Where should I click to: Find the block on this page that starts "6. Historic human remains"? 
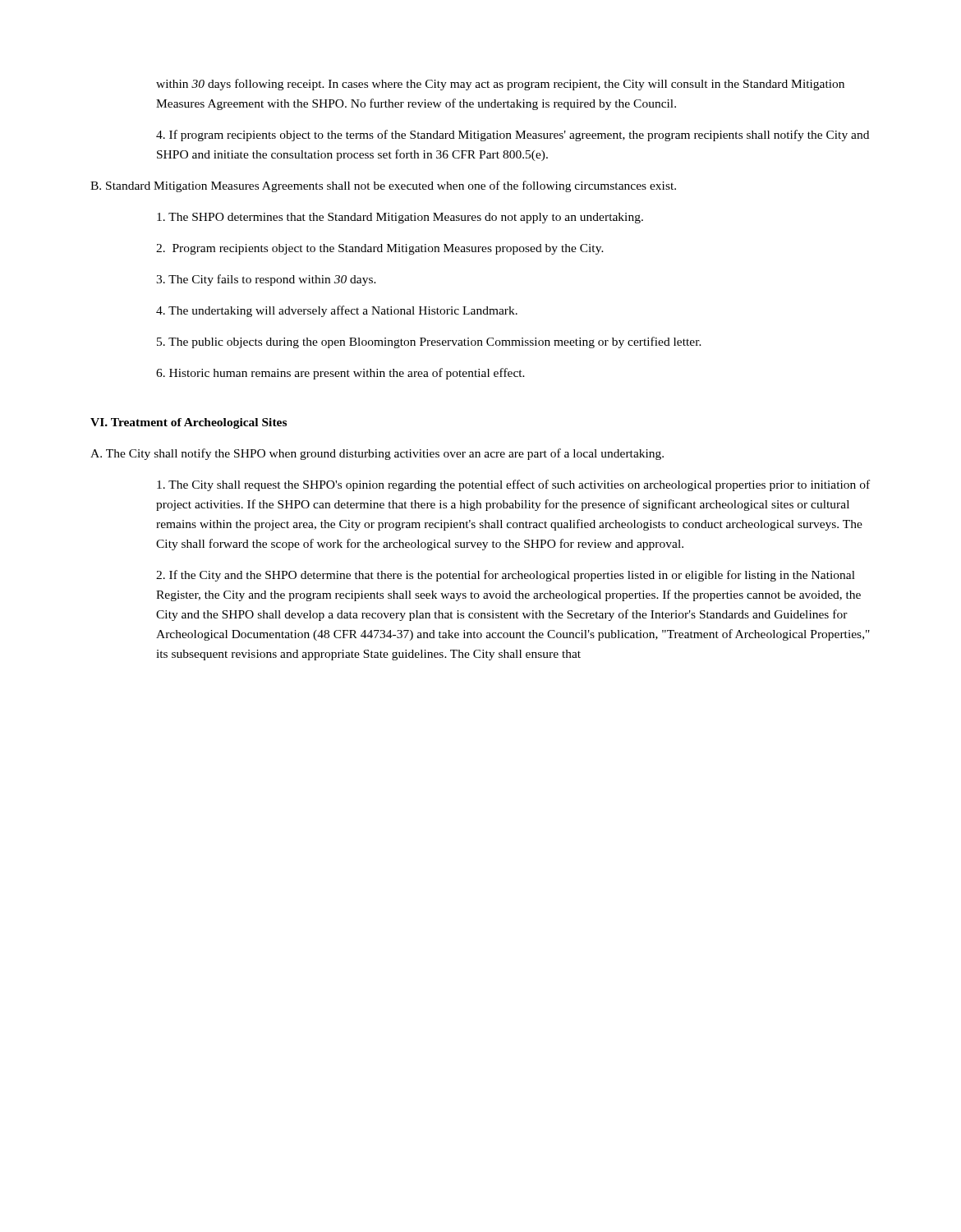click(341, 373)
